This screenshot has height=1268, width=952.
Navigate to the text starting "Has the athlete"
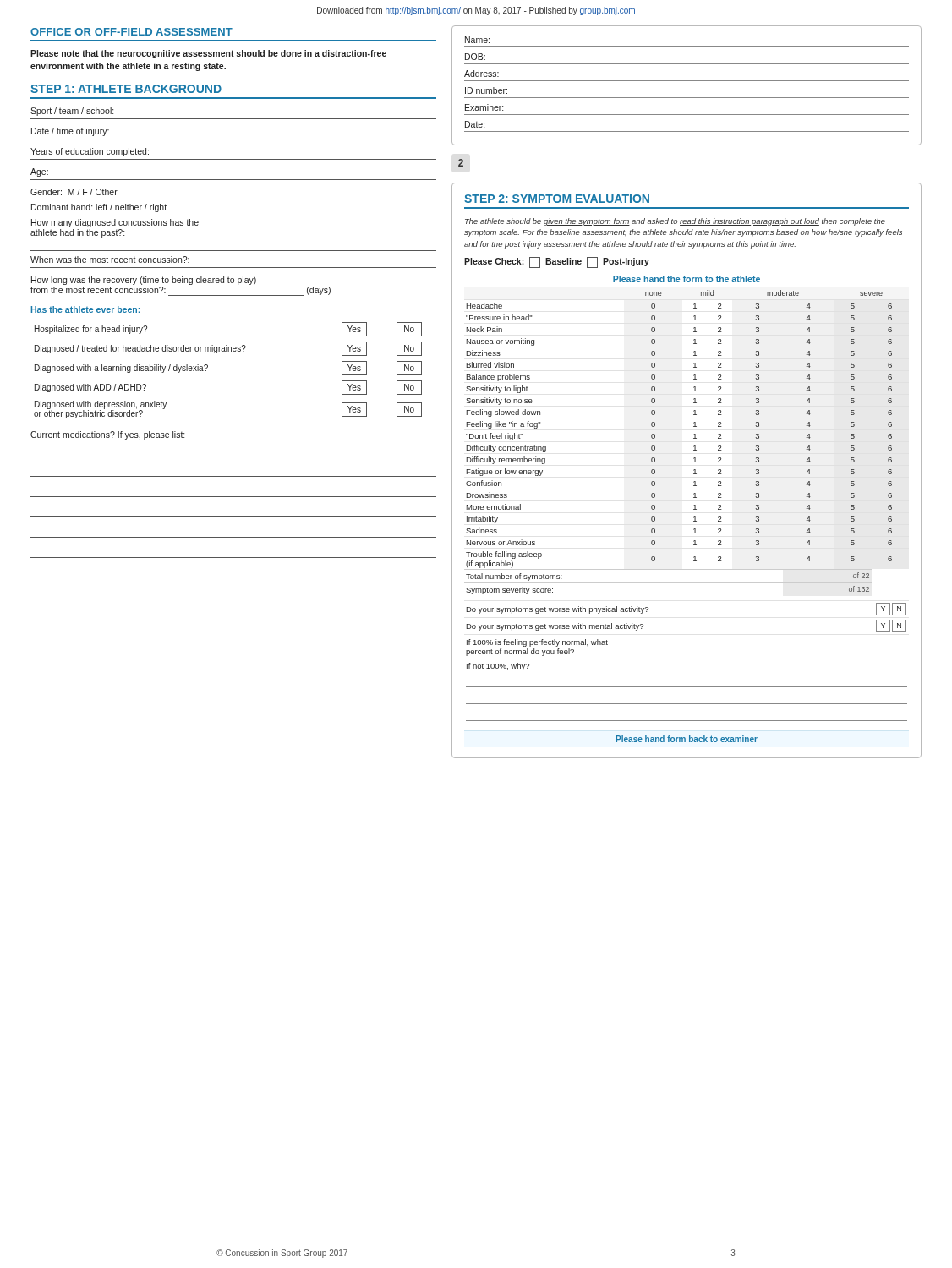tap(85, 310)
